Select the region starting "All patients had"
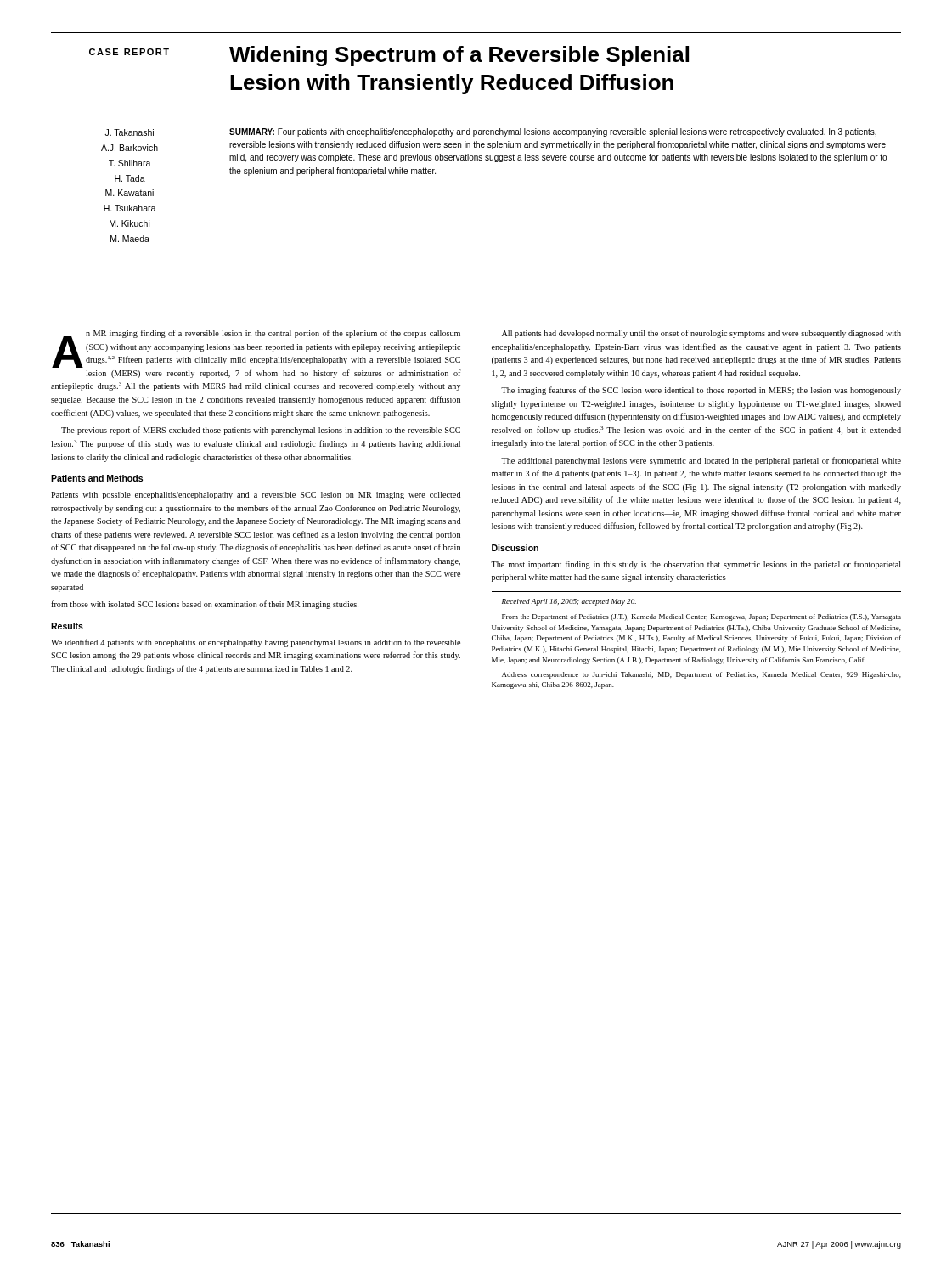Image resolution: width=952 pixels, height=1274 pixels. [696, 353]
